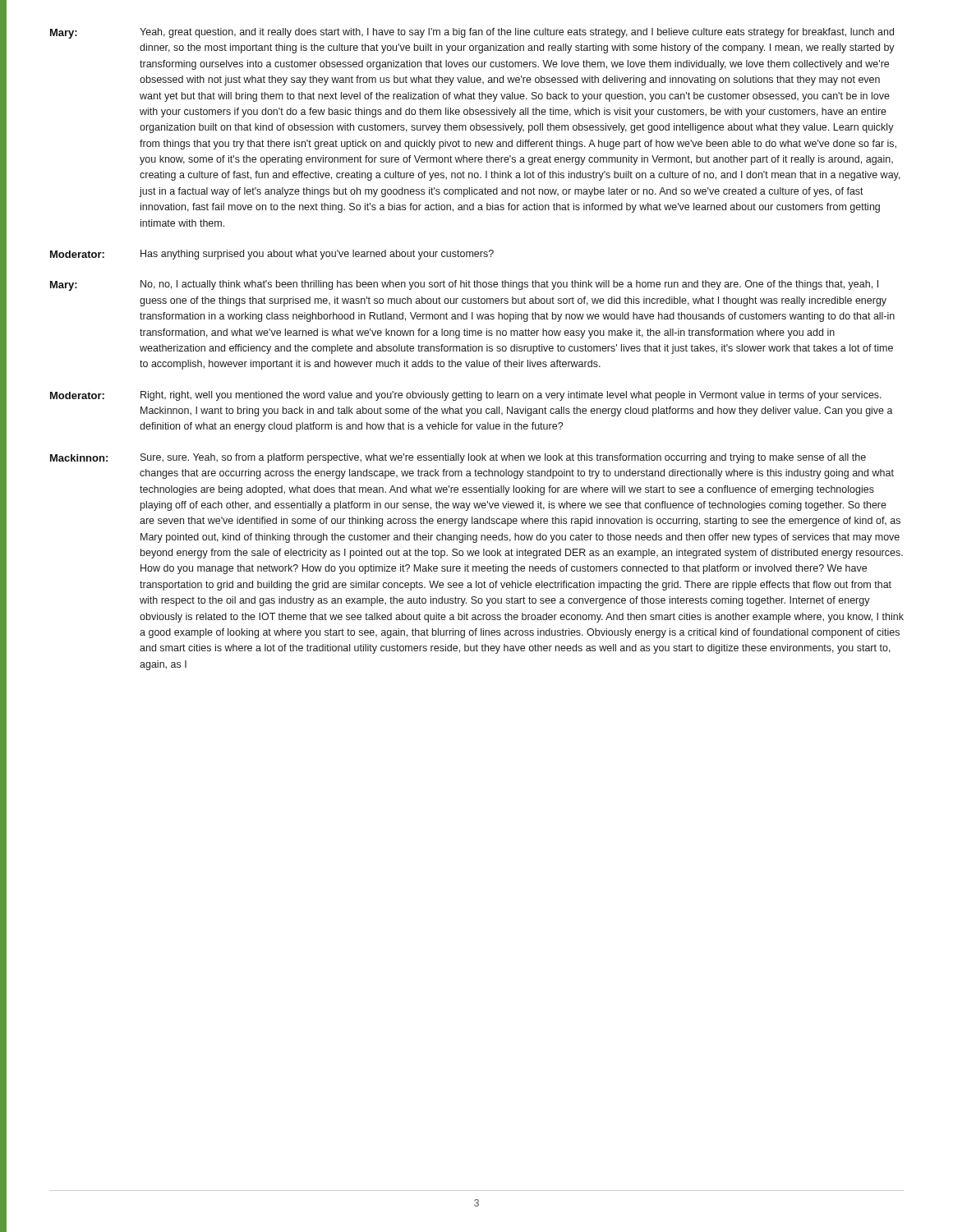
Task: Click on the text block with the text "Mary: Yeah, great question, and it really"
Action: click(476, 128)
